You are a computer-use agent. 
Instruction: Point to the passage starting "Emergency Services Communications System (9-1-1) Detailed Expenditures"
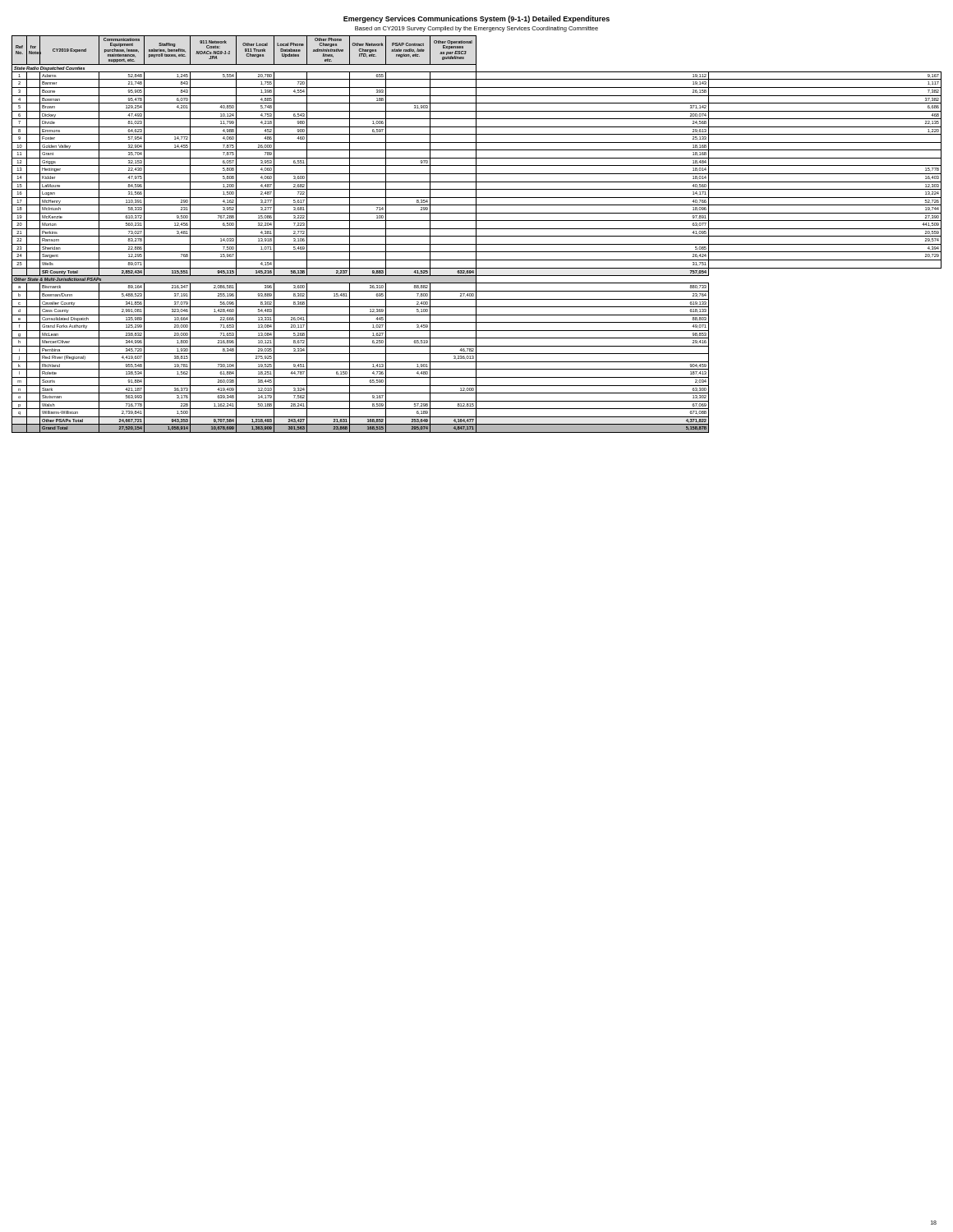(476, 19)
